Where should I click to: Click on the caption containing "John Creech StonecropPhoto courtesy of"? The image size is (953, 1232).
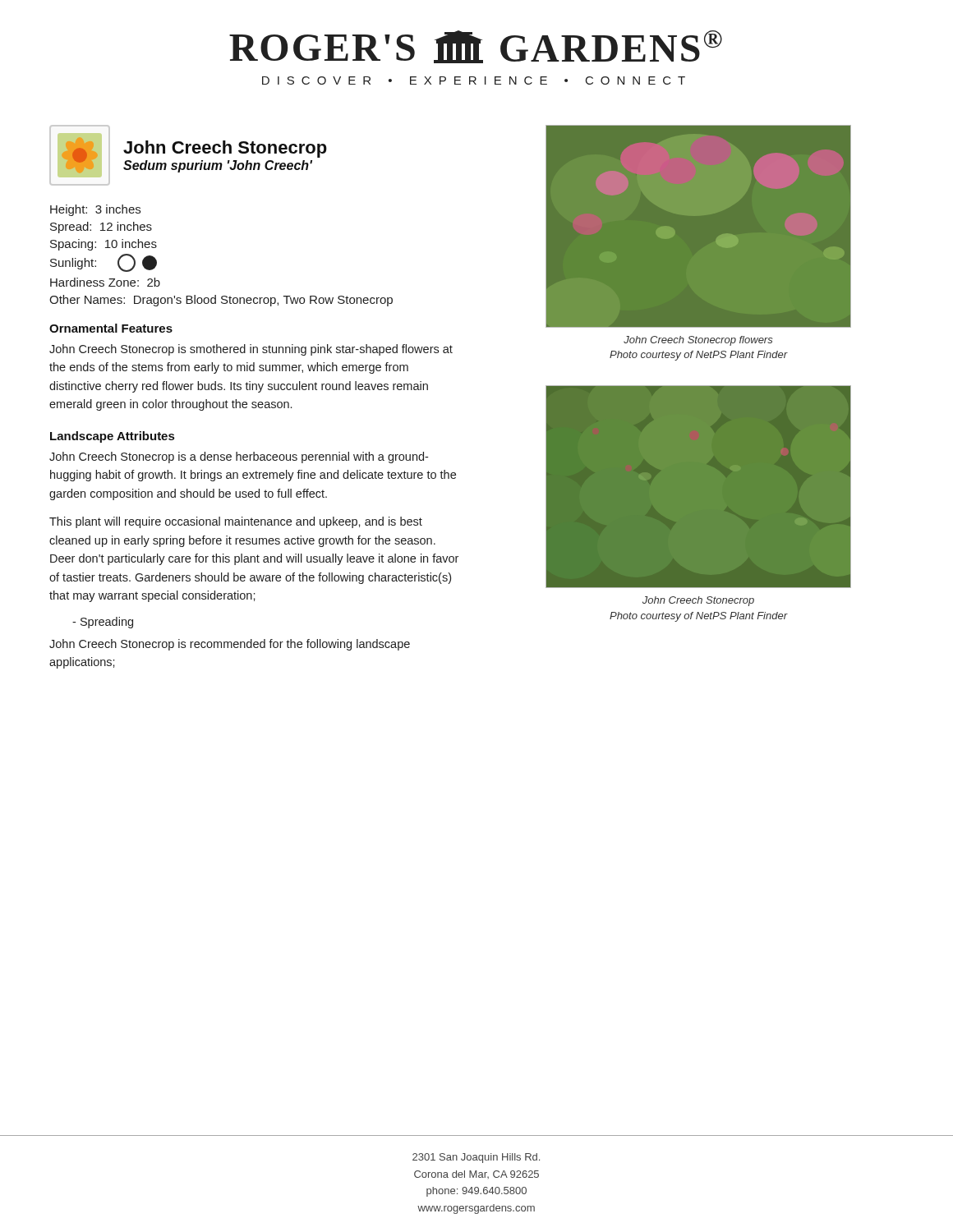click(x=698, y=608)
